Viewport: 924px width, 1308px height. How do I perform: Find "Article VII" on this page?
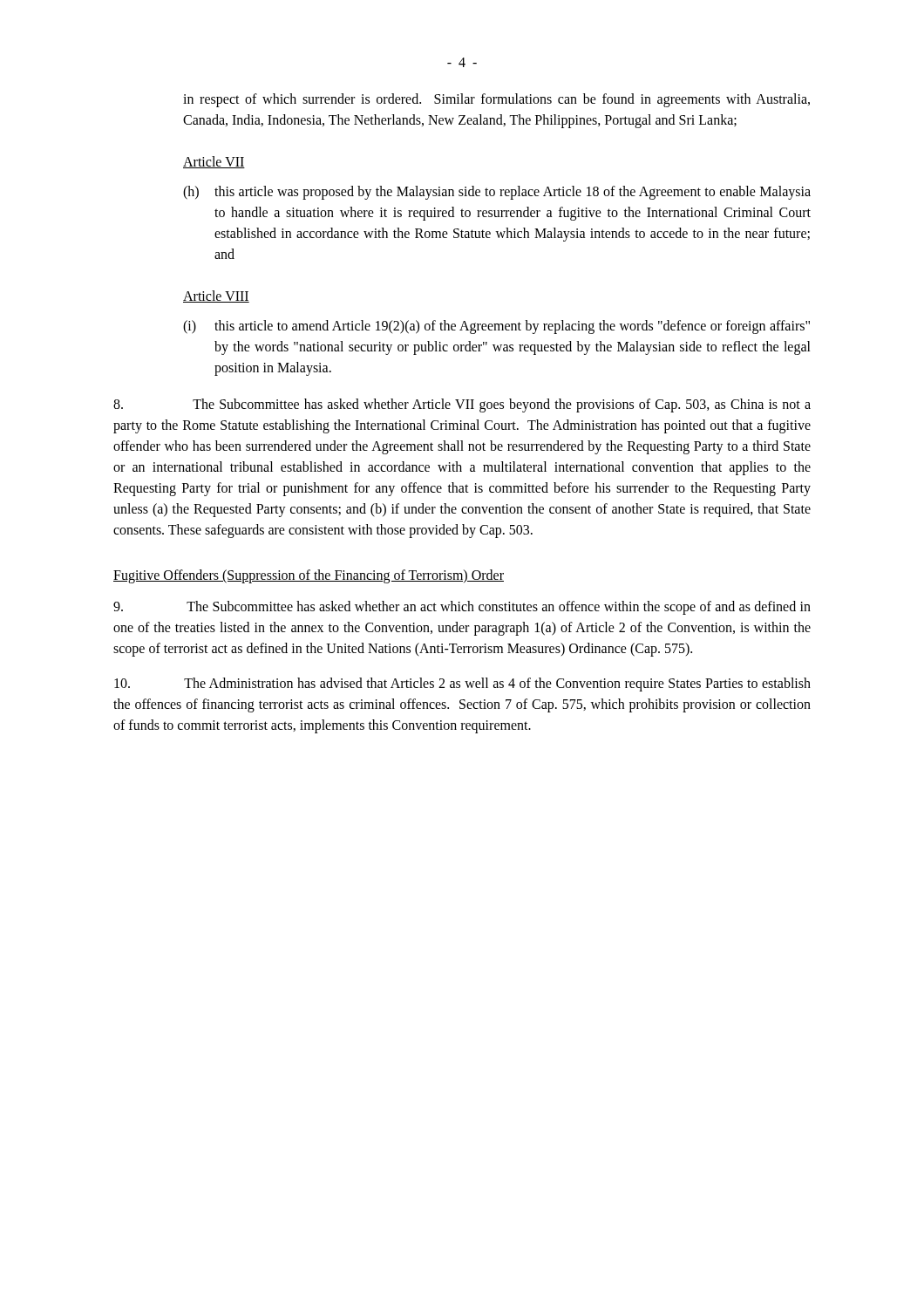(214, 162)
